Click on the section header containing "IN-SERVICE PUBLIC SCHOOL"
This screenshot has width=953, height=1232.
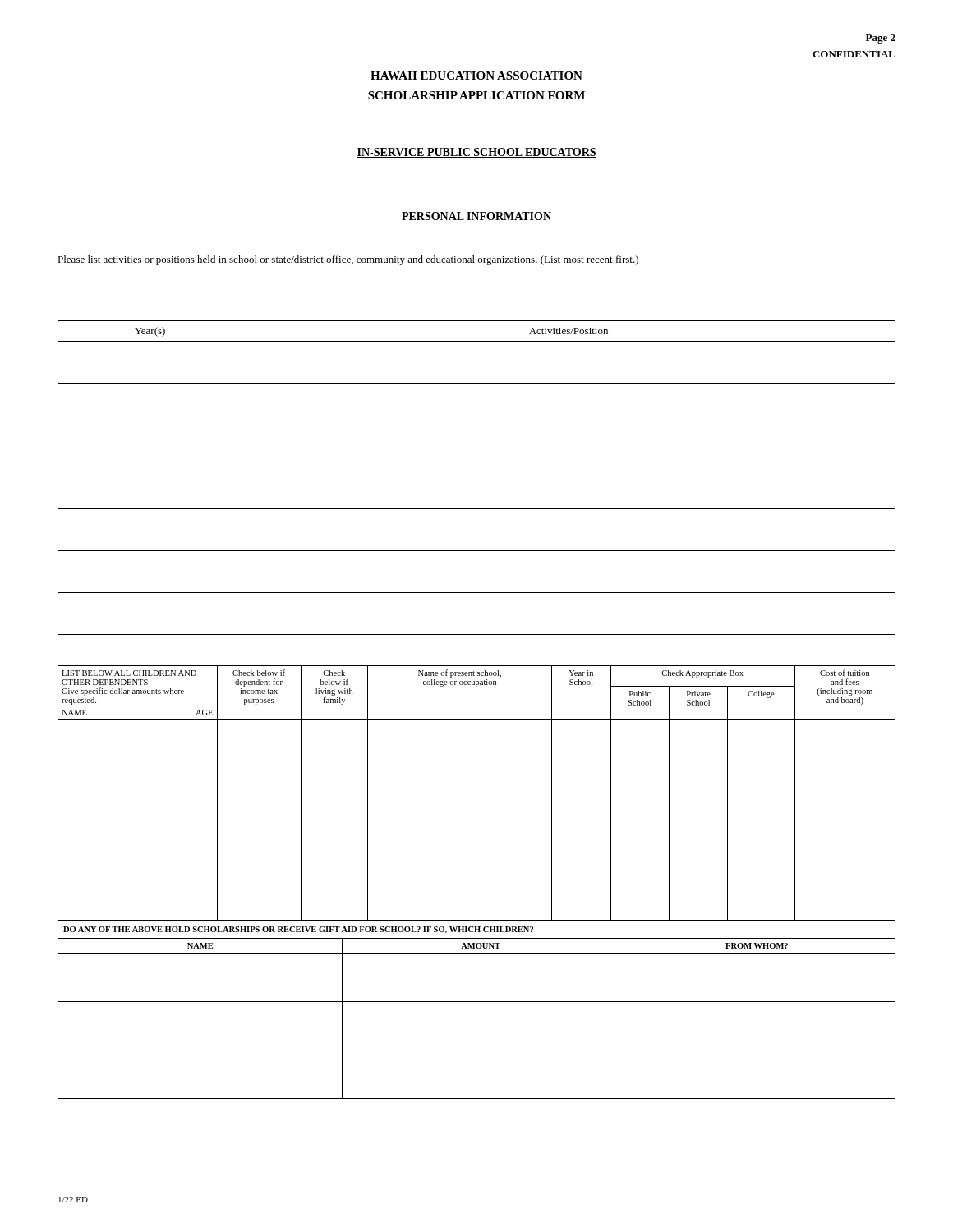[476, 152]
